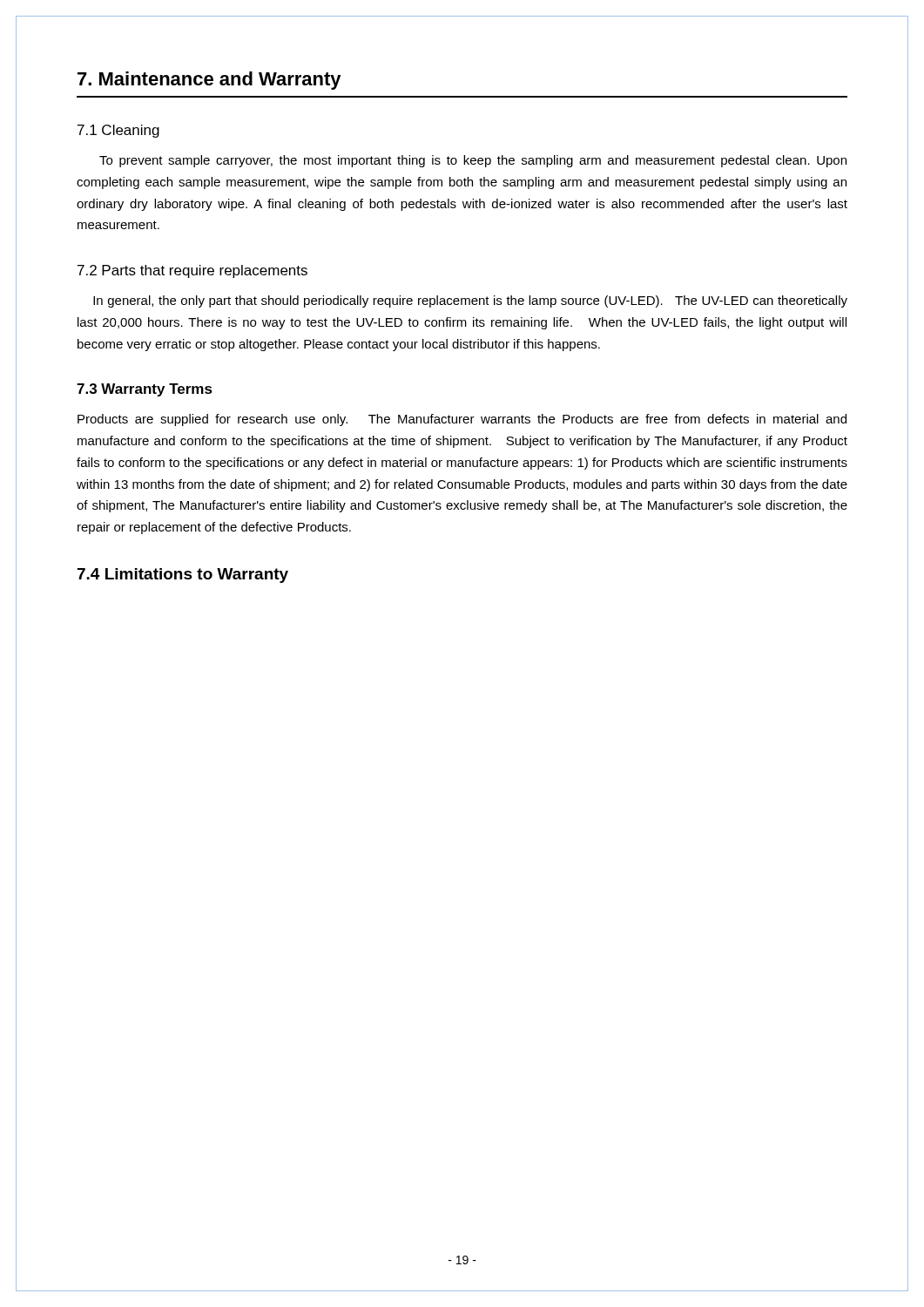
Task: Navigate to the text starting "7. Maintenance and"
Action: click(x=209, y=79)
